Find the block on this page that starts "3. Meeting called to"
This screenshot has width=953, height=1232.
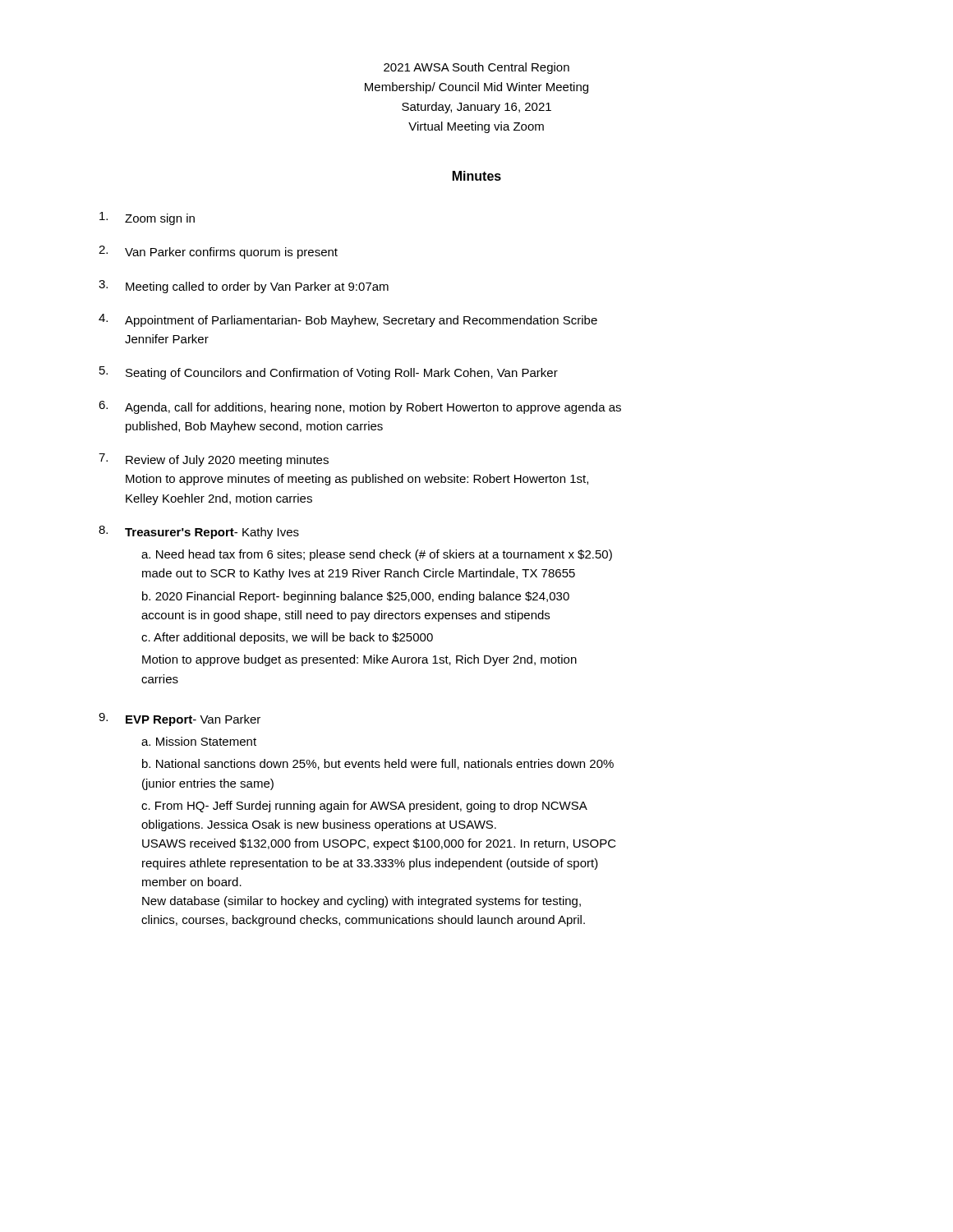click(x=244, y=286)
